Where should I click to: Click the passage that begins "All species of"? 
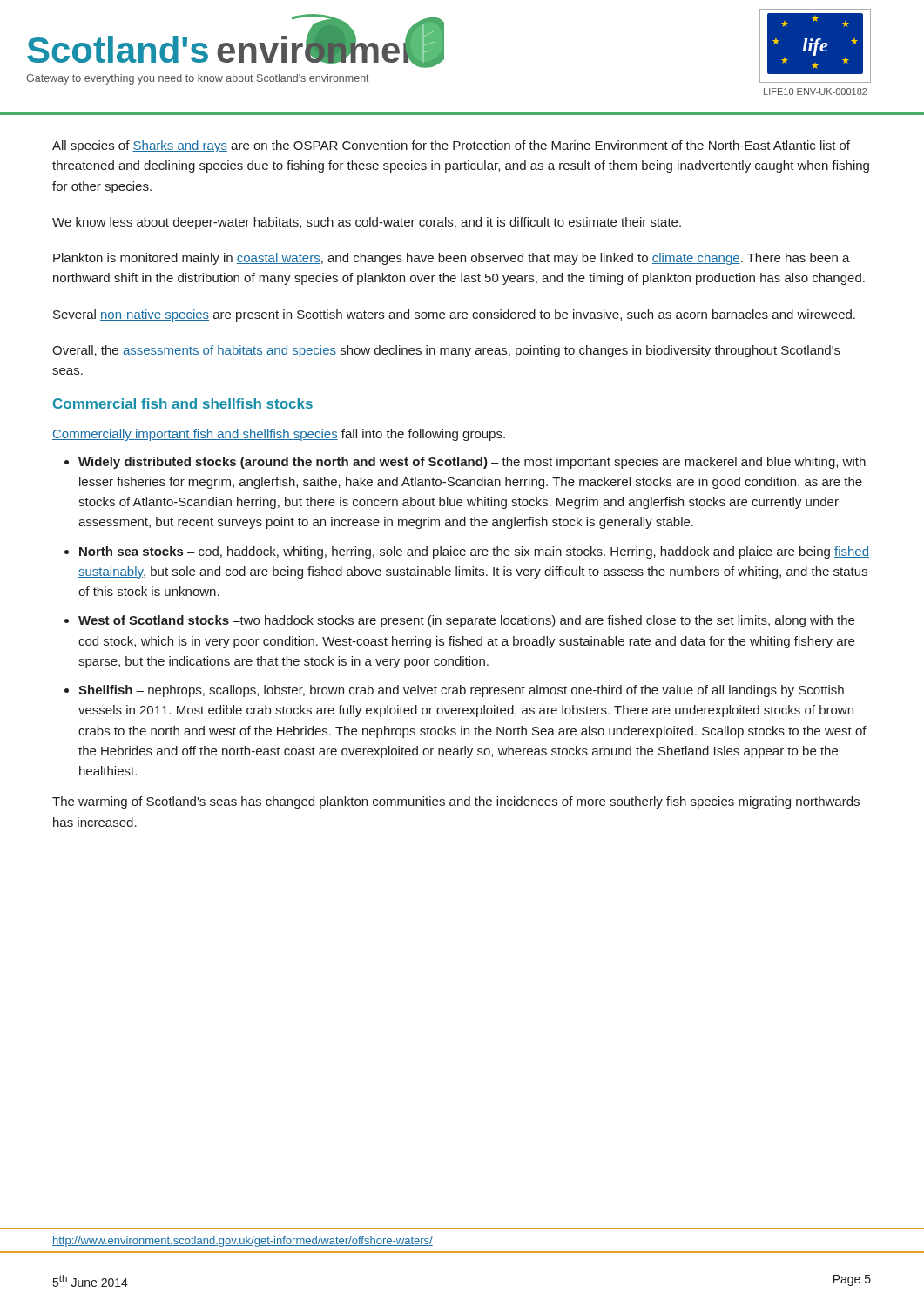coord(461,165)
